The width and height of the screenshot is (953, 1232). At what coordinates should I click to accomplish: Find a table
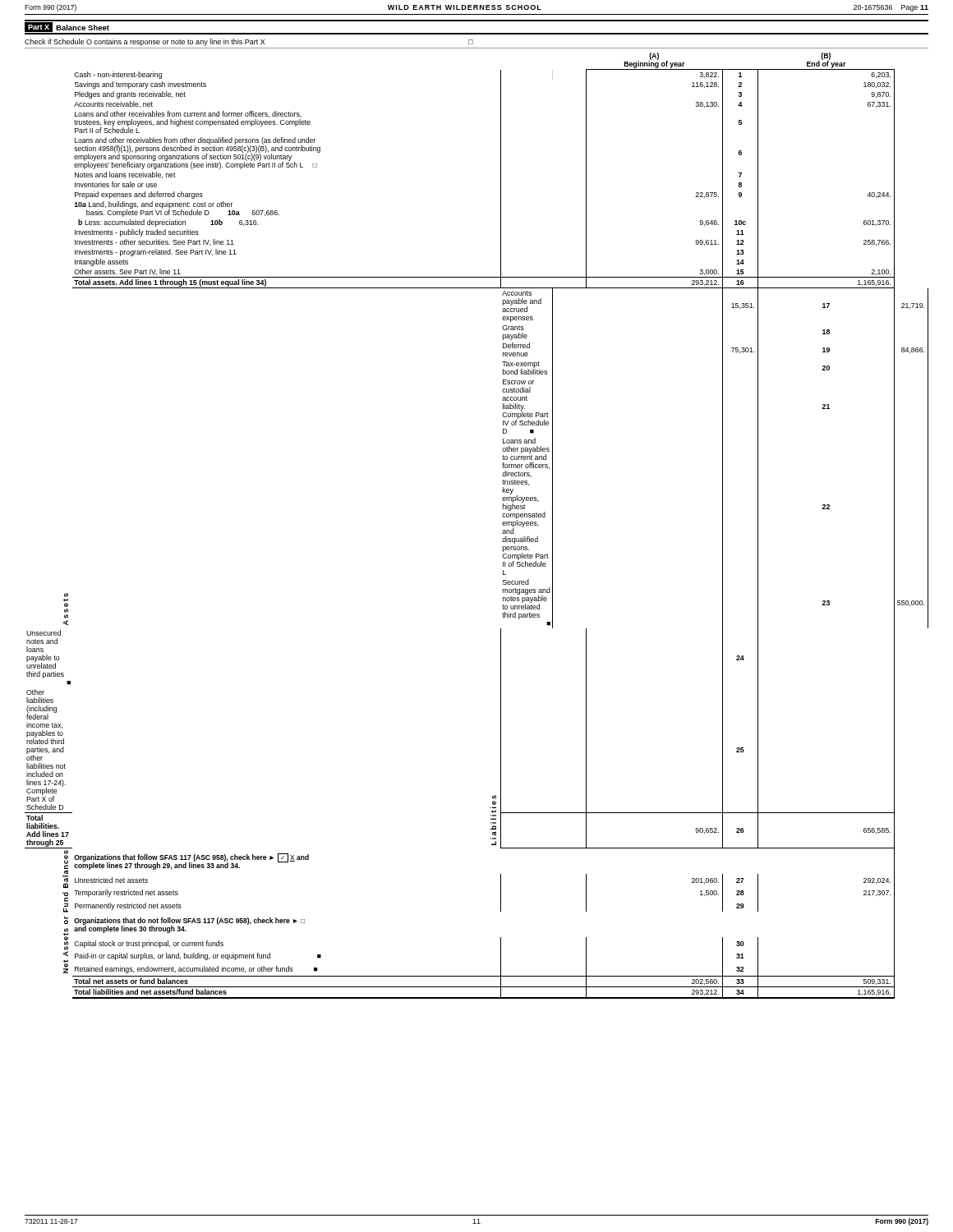tap(476, 625)
